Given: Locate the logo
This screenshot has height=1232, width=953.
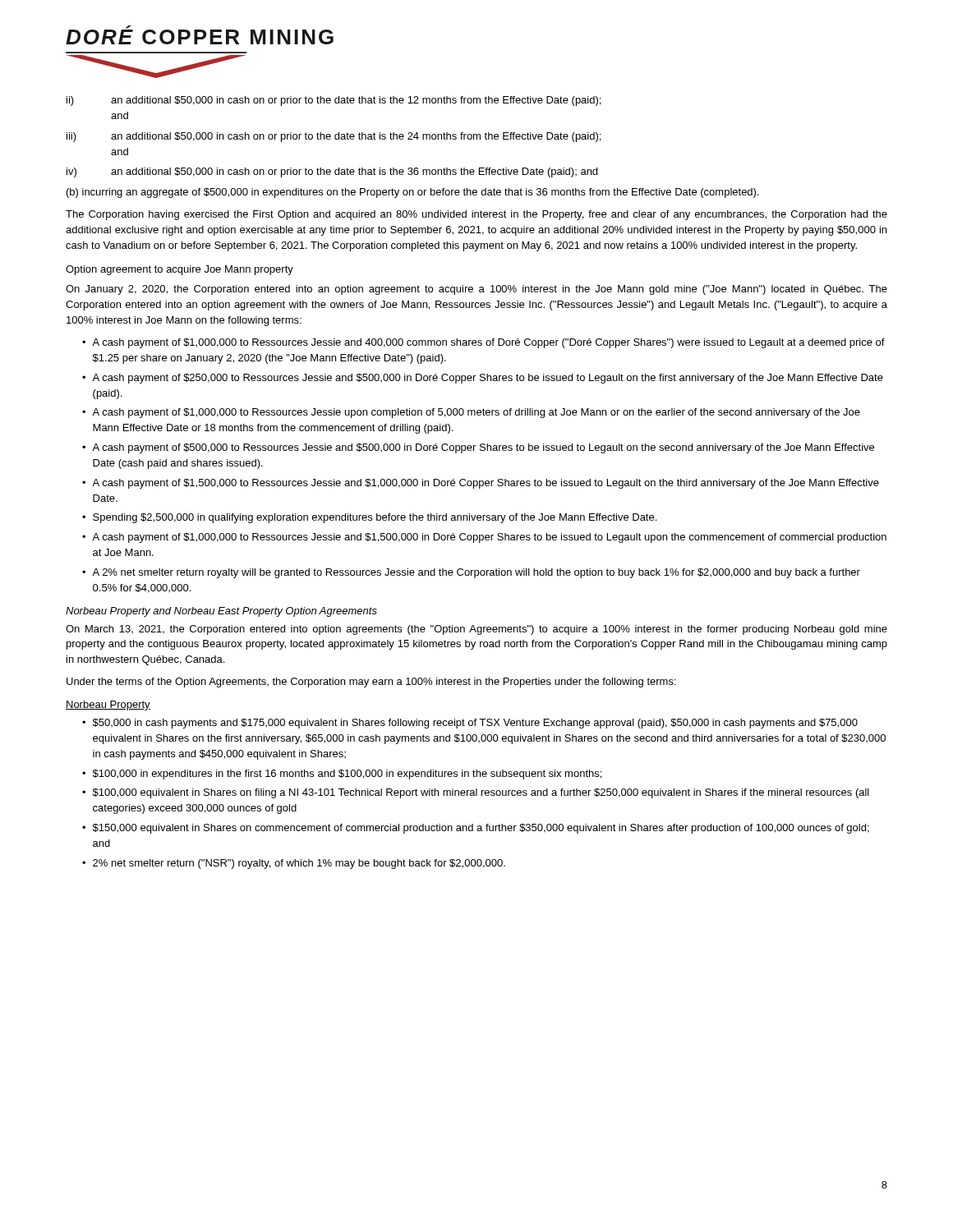Looking at the screenshot, I should click(476, 51).
